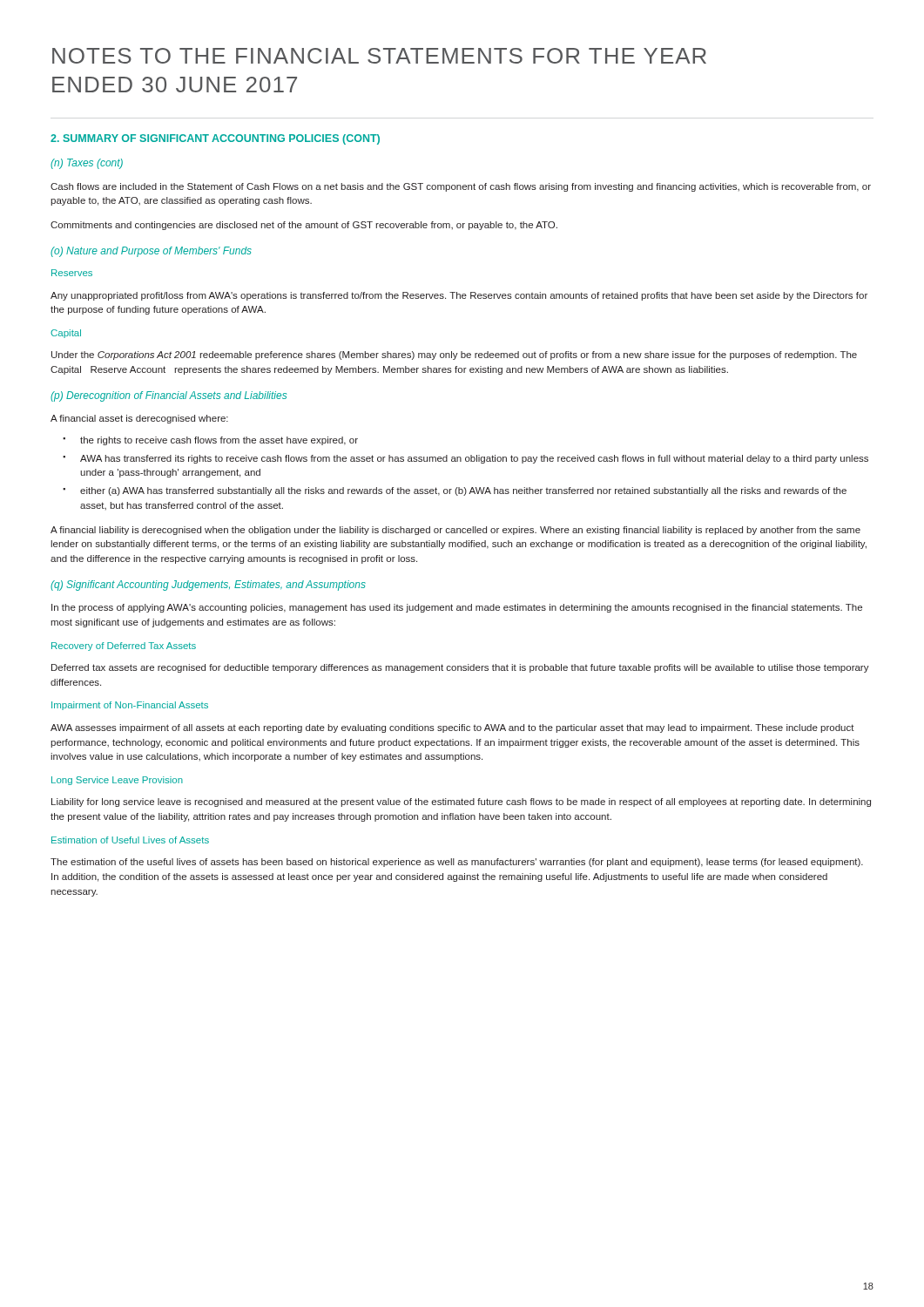The width and height of the screenshot is (924, 1307).
Task: Where is the section header that starts "Recovery of Deferred"?
Action: click(x=124, y=647)
